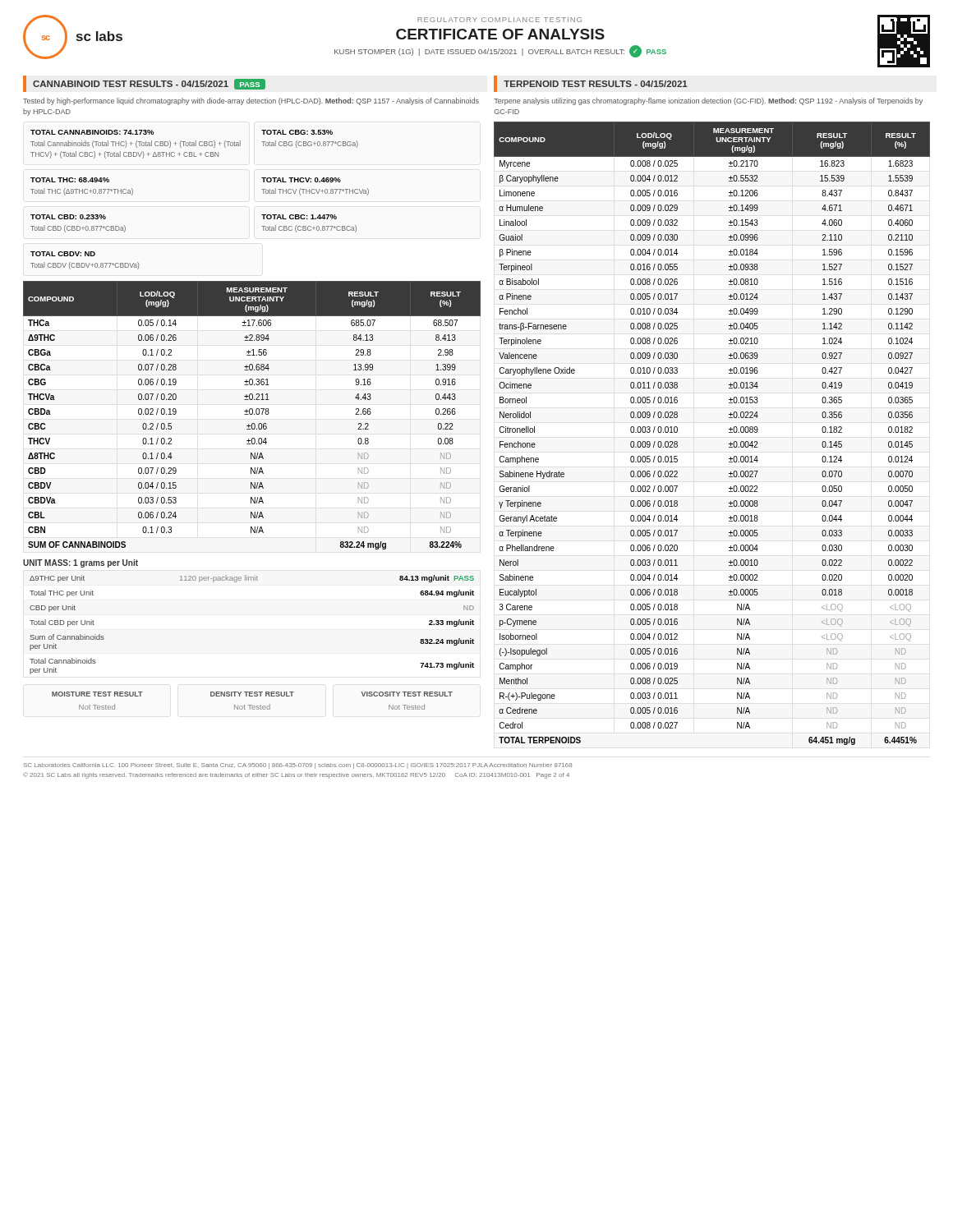Click on the text containing "TOTAL THCV: 0.469% Total THCV (THCV+0.877*THCVa)"
This screenshot has height=1232, width=953.
[367, 186]
